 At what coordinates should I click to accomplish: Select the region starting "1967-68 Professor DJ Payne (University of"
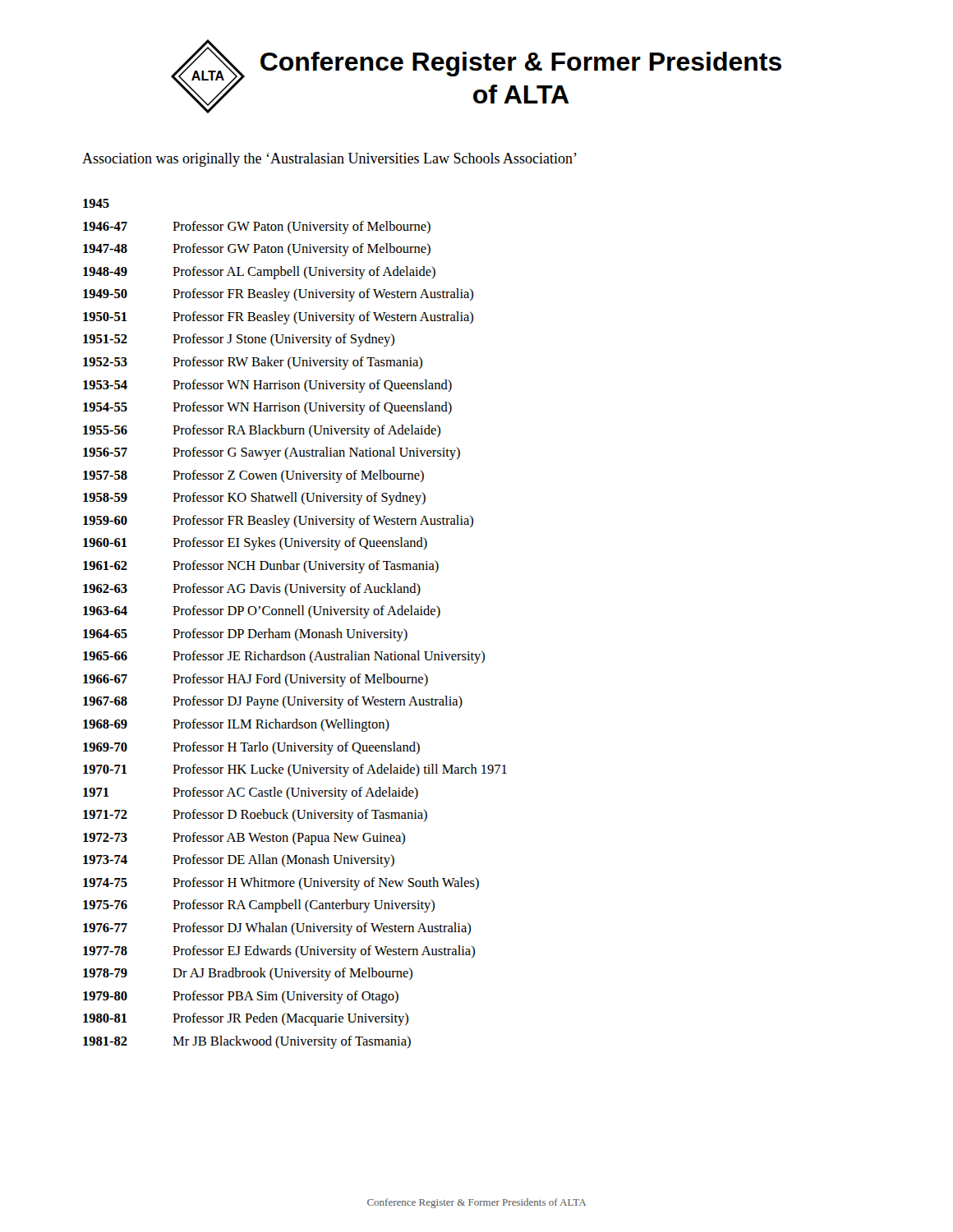point(273,702)
